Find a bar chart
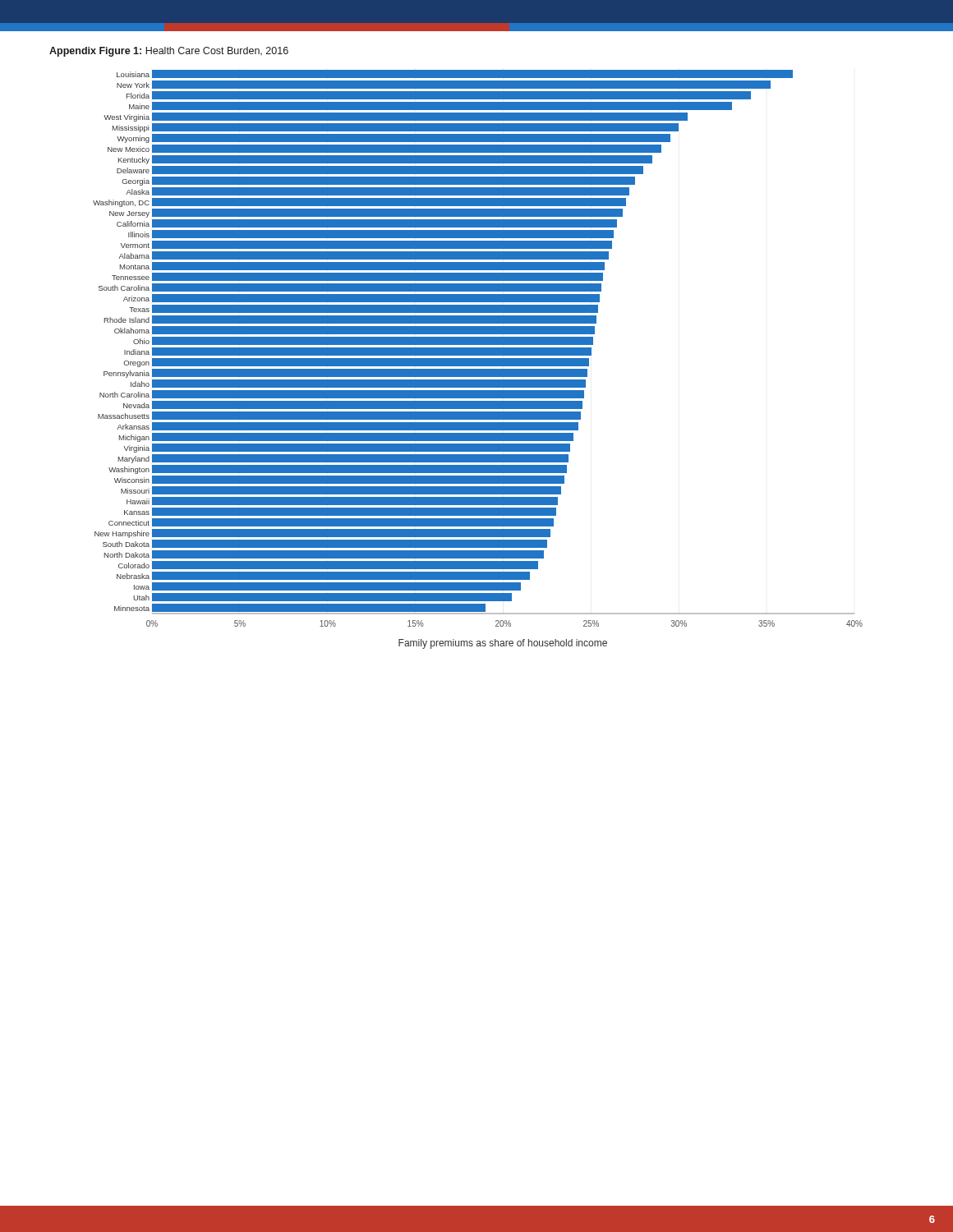Image resolution: width=953 pixels, height=1232 pixels. tap(485, 365)
